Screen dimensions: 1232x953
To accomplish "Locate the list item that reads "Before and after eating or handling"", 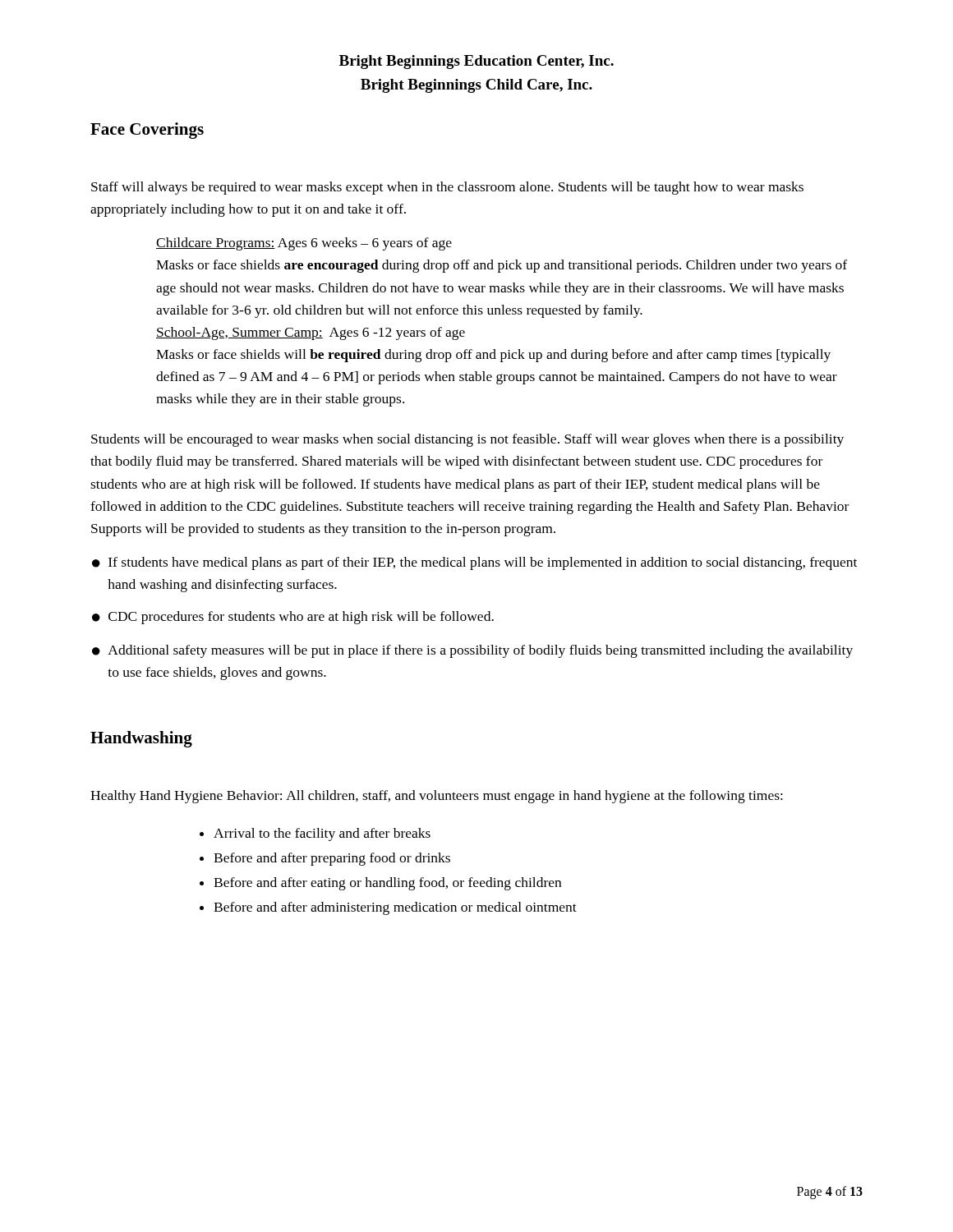I will [x=388, y=882].
